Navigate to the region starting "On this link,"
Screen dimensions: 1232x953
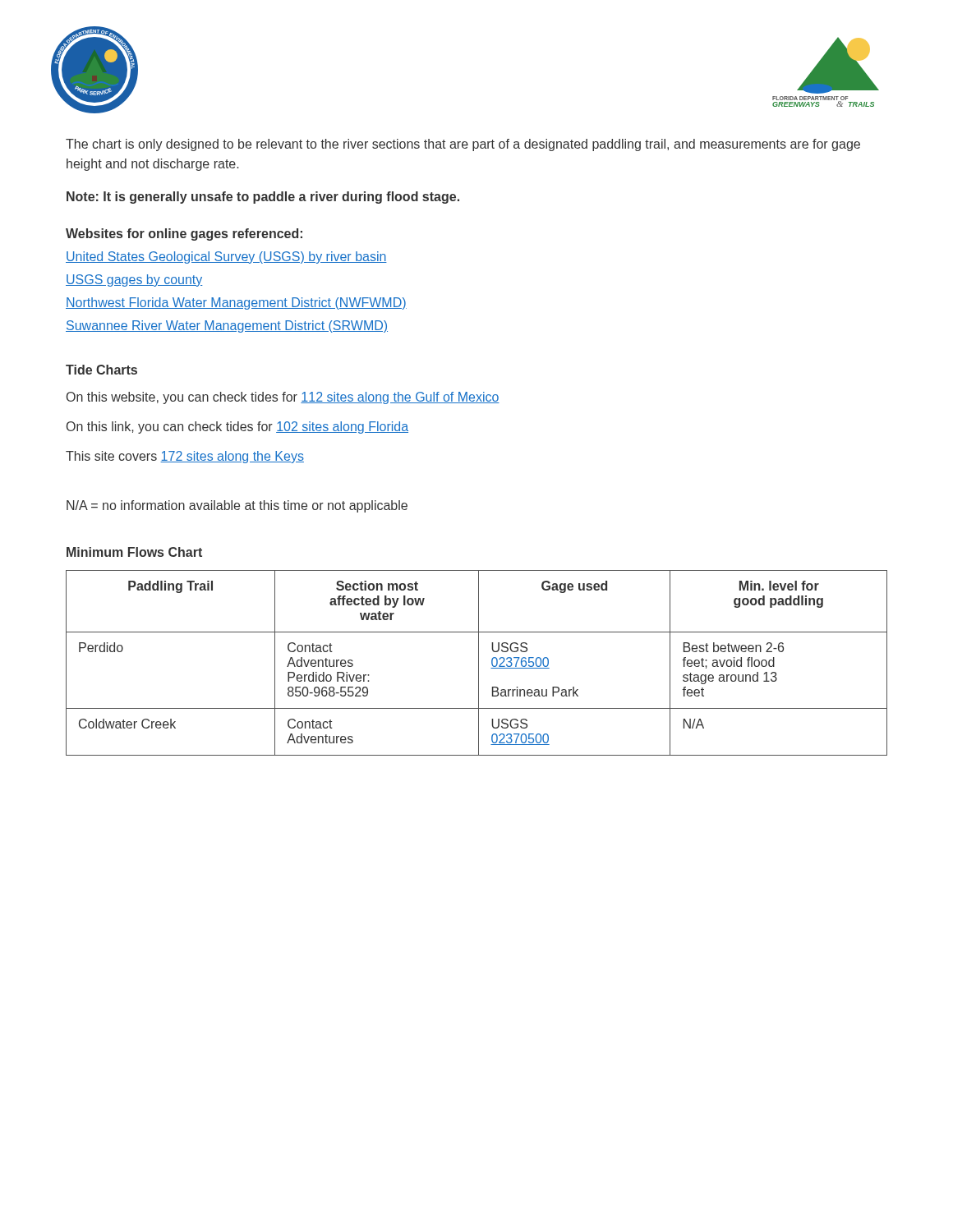pos(237,427)
